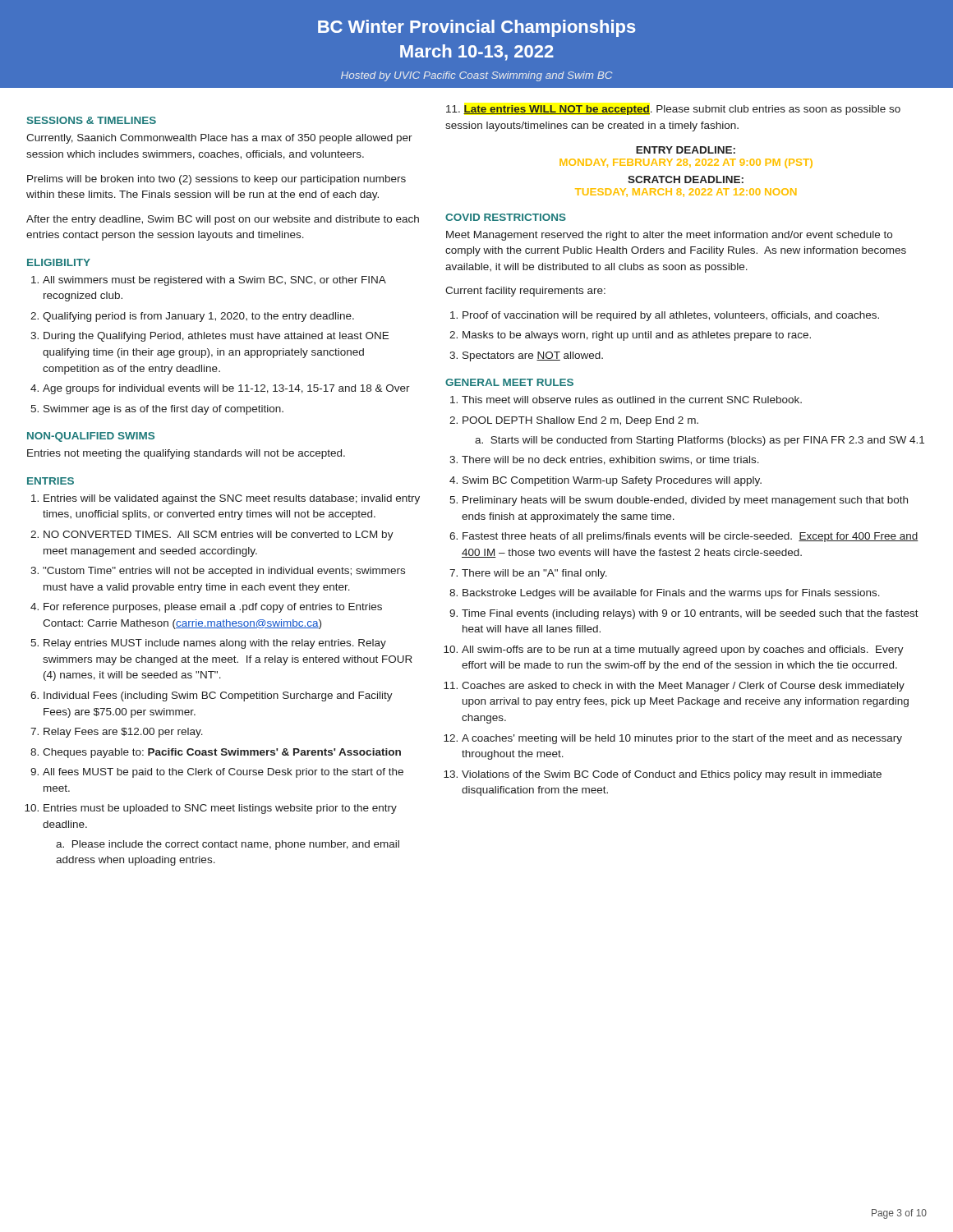Click the passage that begins "Masks to be always worn,"

[637, 335]
